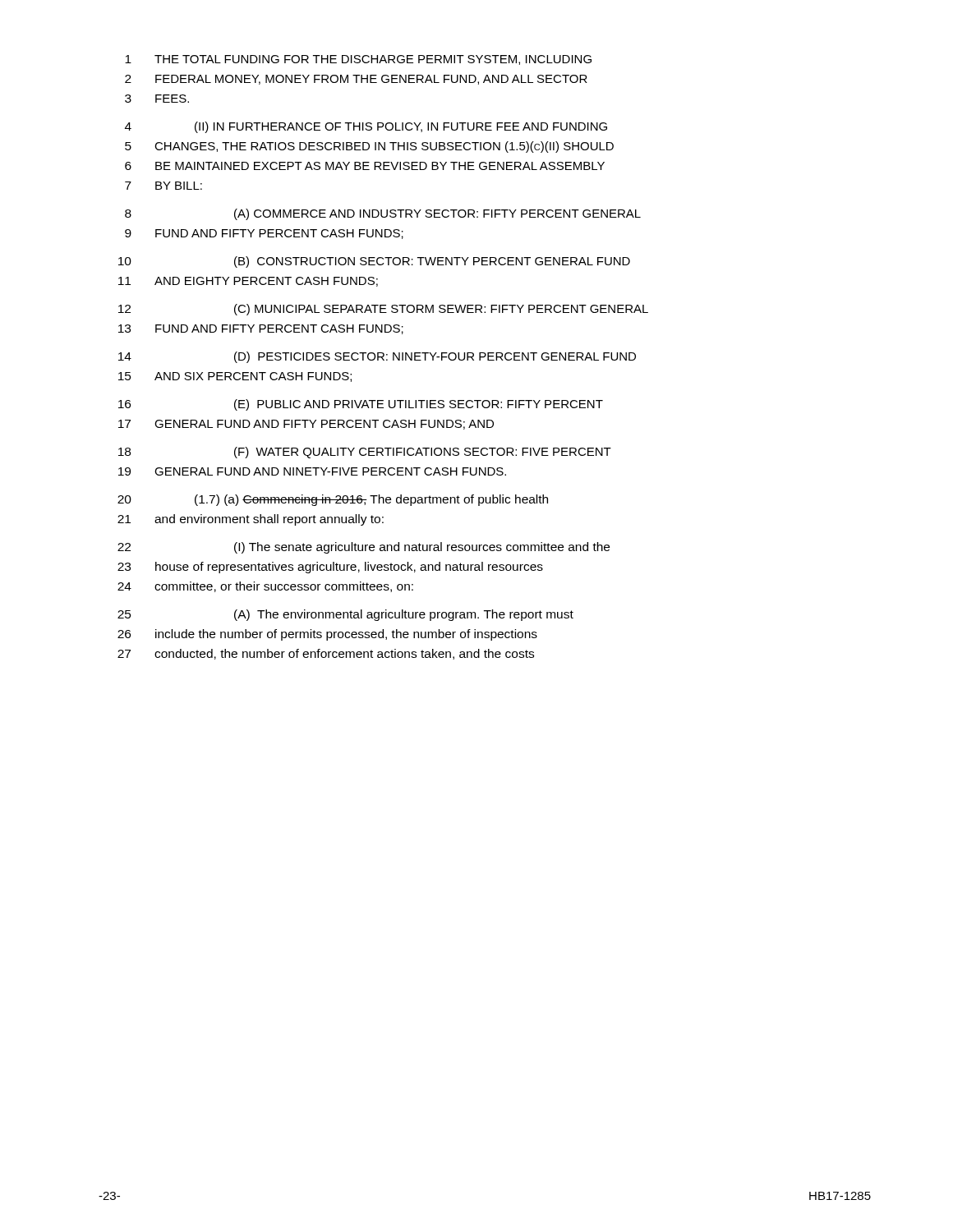This screenshot has width=953, height=1232.
Task: Select the passage starting "24 committee, or their successor committees, on:"
Action: coord(265,587)
